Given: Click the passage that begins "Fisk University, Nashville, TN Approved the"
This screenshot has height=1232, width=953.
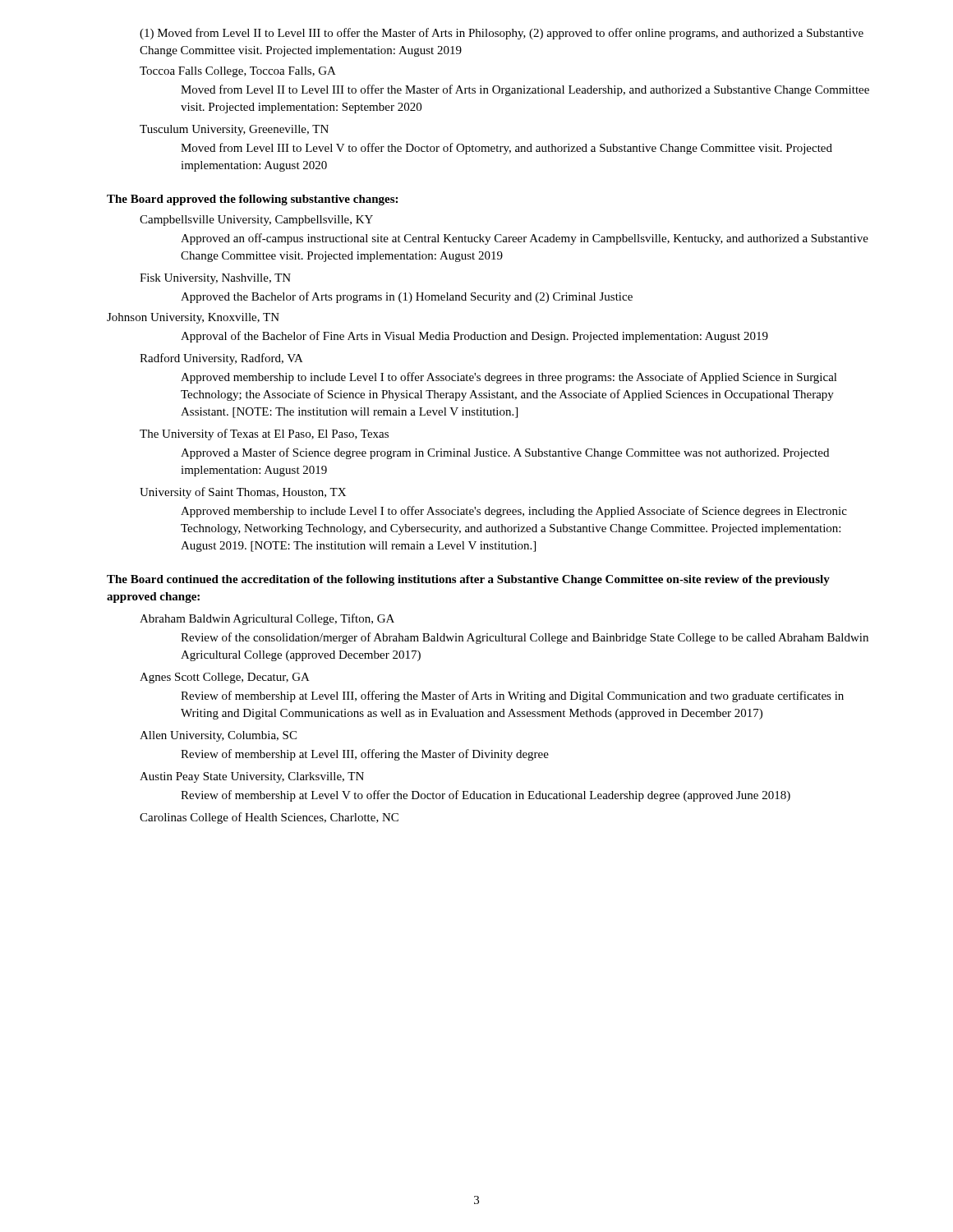Looking at the screenshot, I should tap(505, 287).
